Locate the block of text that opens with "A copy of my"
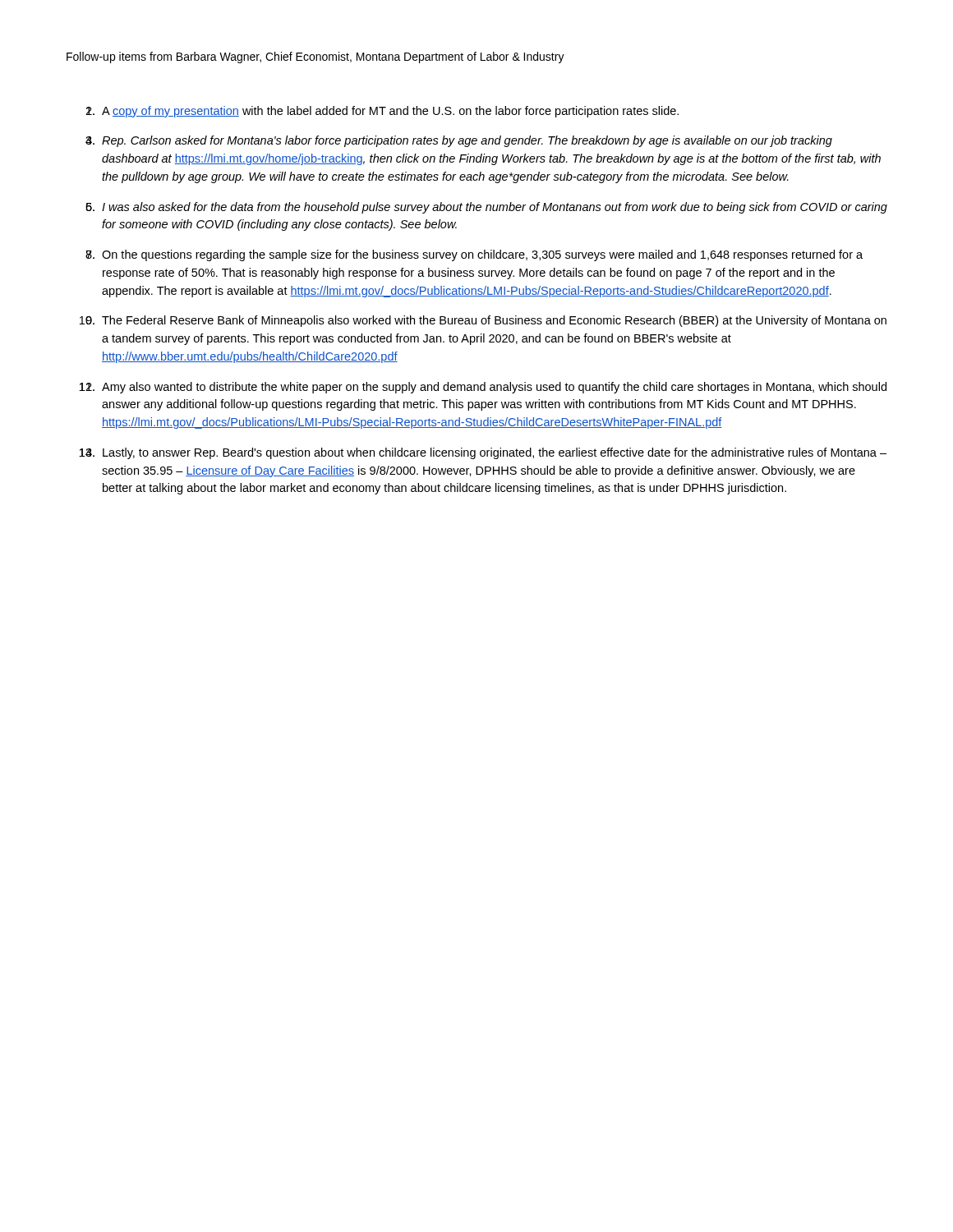This screenshot has height=1232, width=953. pyautogui.click(x=493, y=111)
